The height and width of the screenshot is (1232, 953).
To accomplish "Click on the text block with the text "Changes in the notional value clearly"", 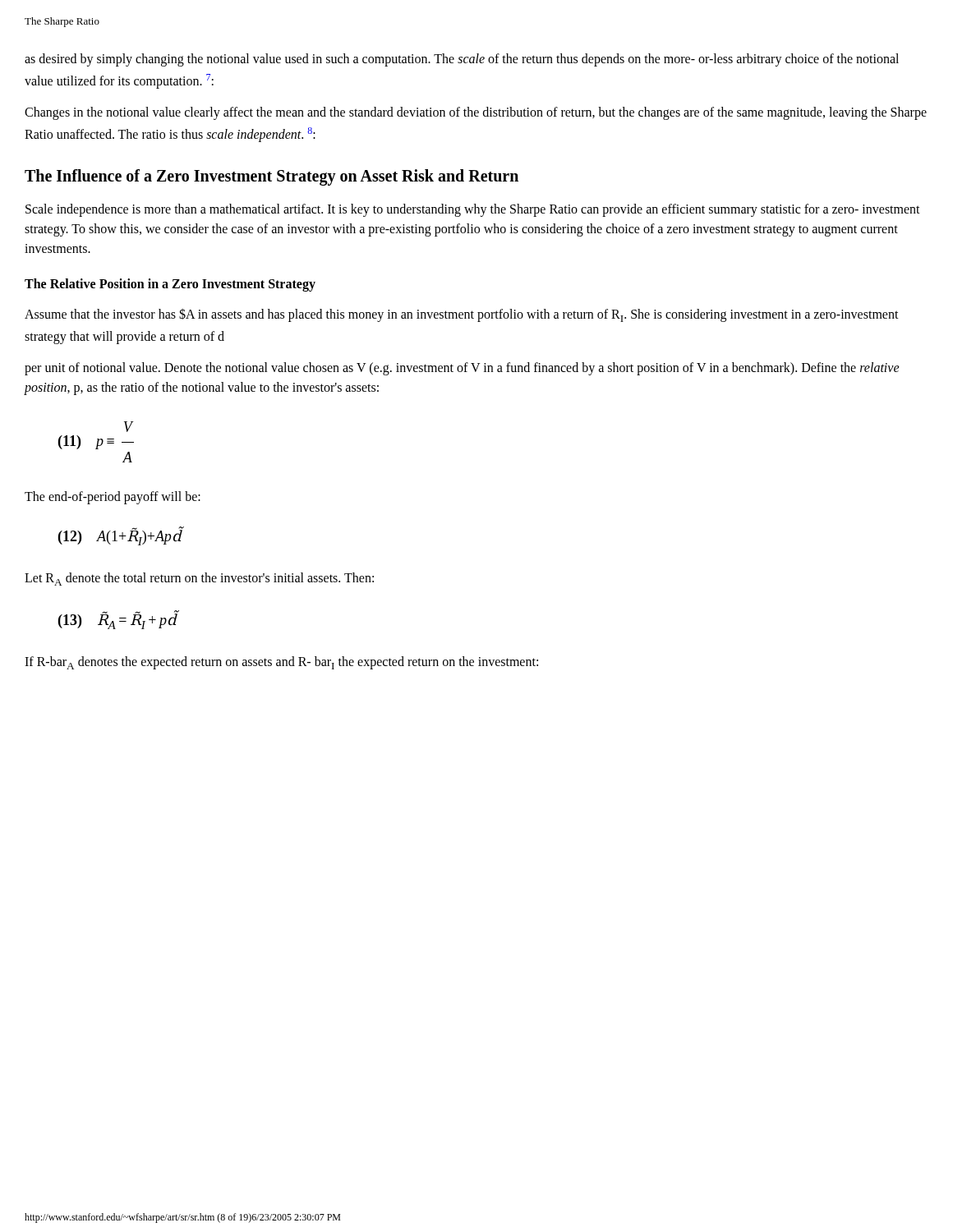I will (x=476, y=124).
